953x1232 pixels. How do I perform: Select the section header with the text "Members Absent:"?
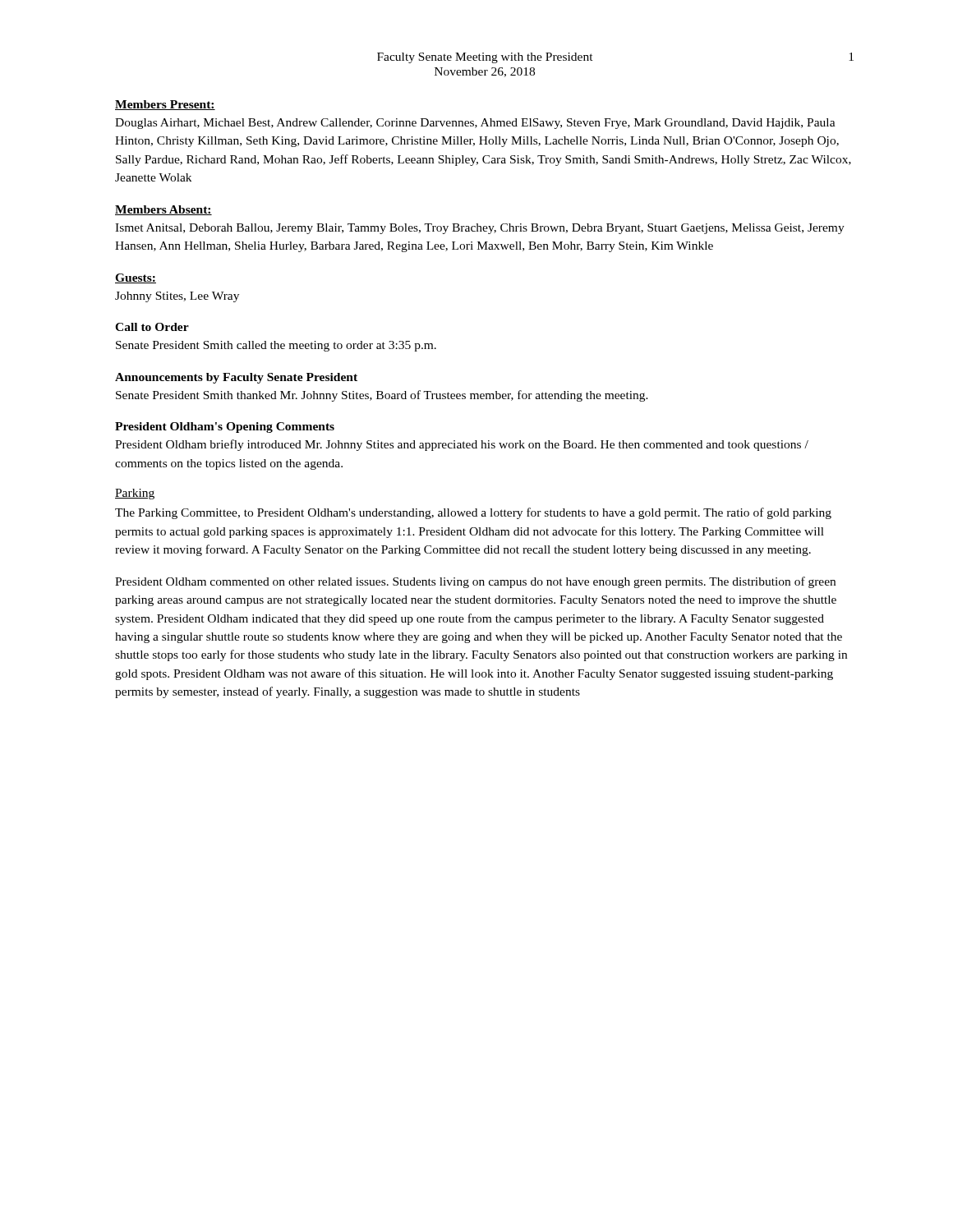pos(163,209)
